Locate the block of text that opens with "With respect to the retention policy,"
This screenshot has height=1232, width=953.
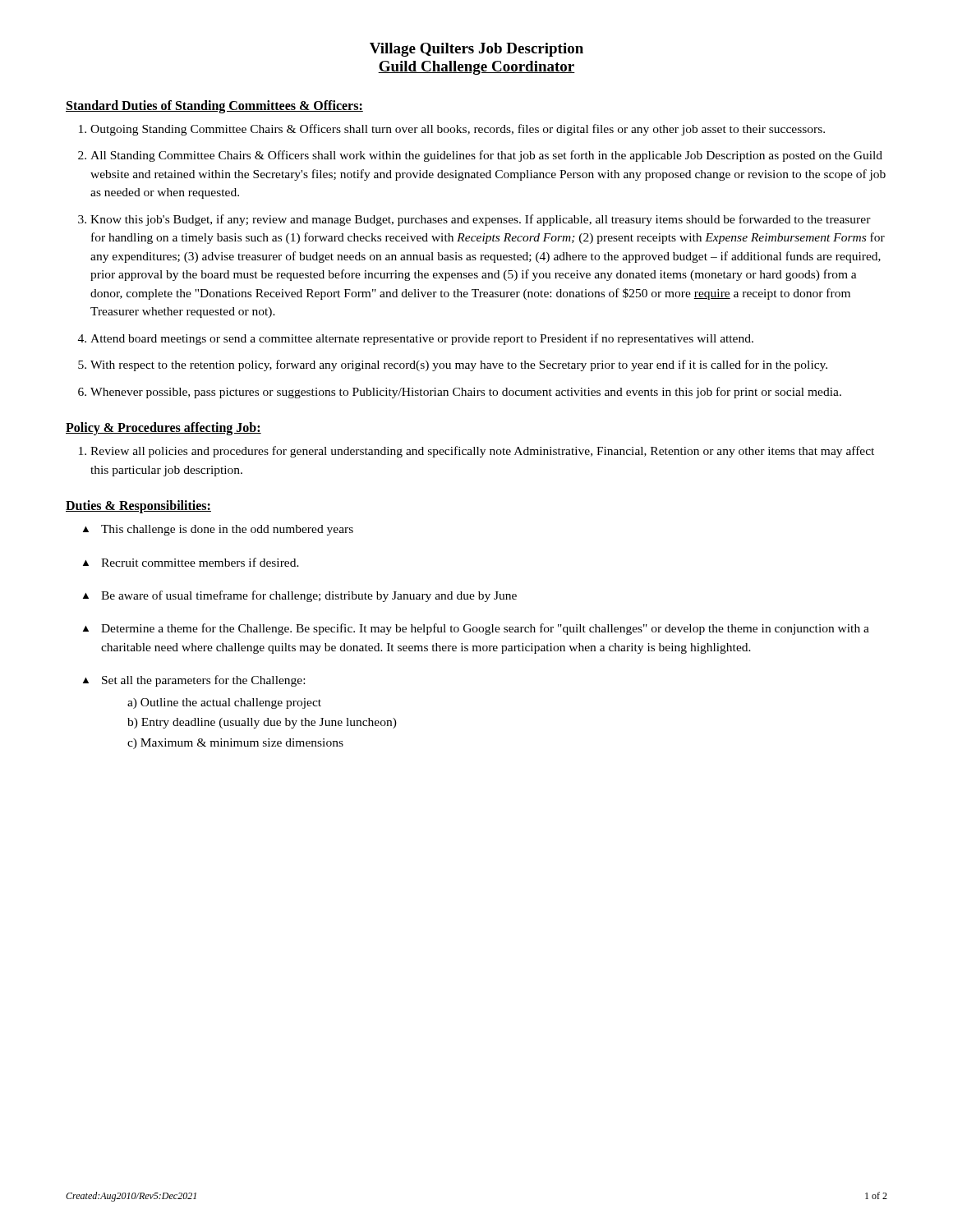pos(489,365)
